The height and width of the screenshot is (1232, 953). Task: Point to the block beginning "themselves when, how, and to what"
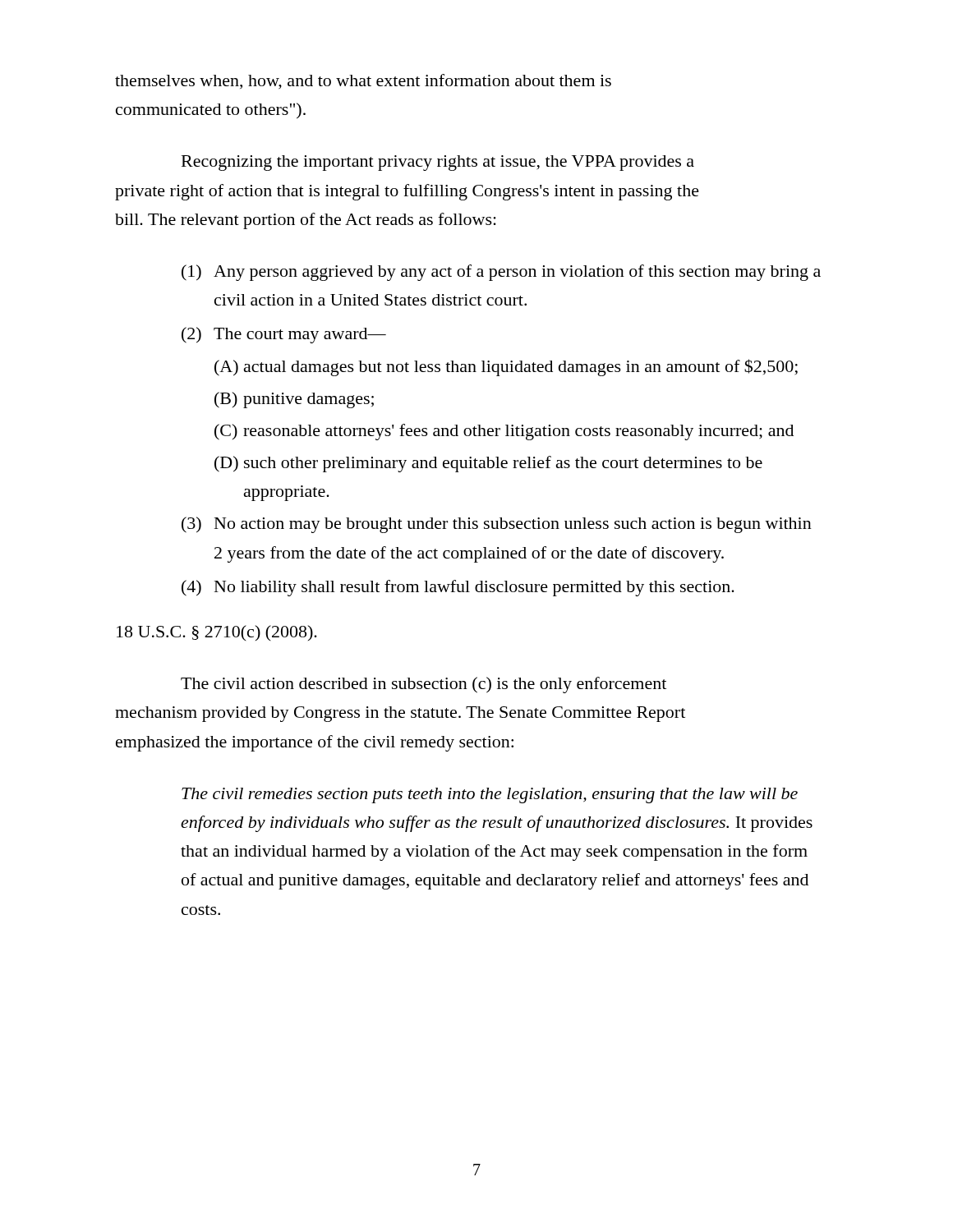(x=363, y=95)
